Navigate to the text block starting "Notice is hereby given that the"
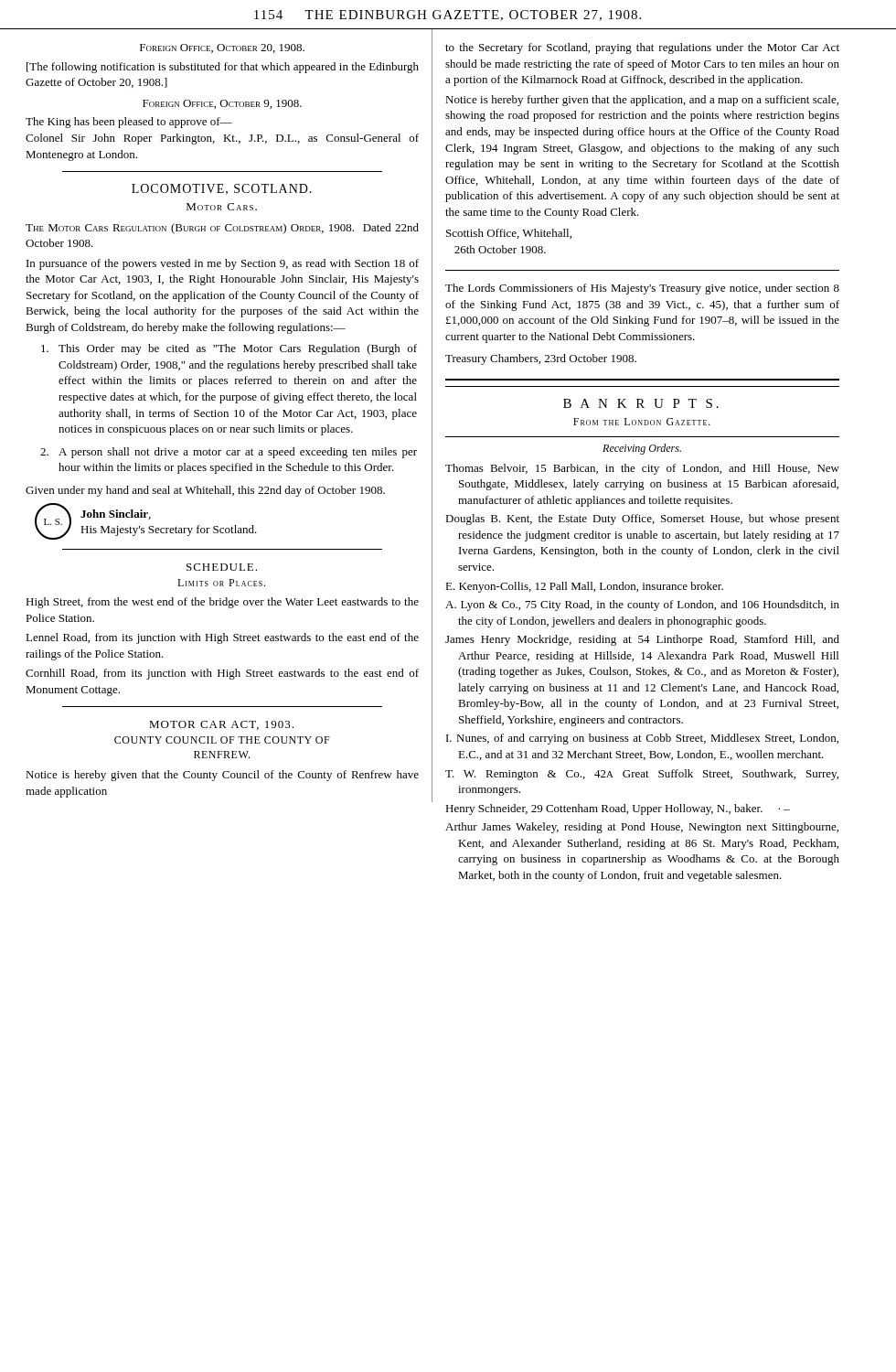This screenshot has height=1372, width=896. click(222, 783)
